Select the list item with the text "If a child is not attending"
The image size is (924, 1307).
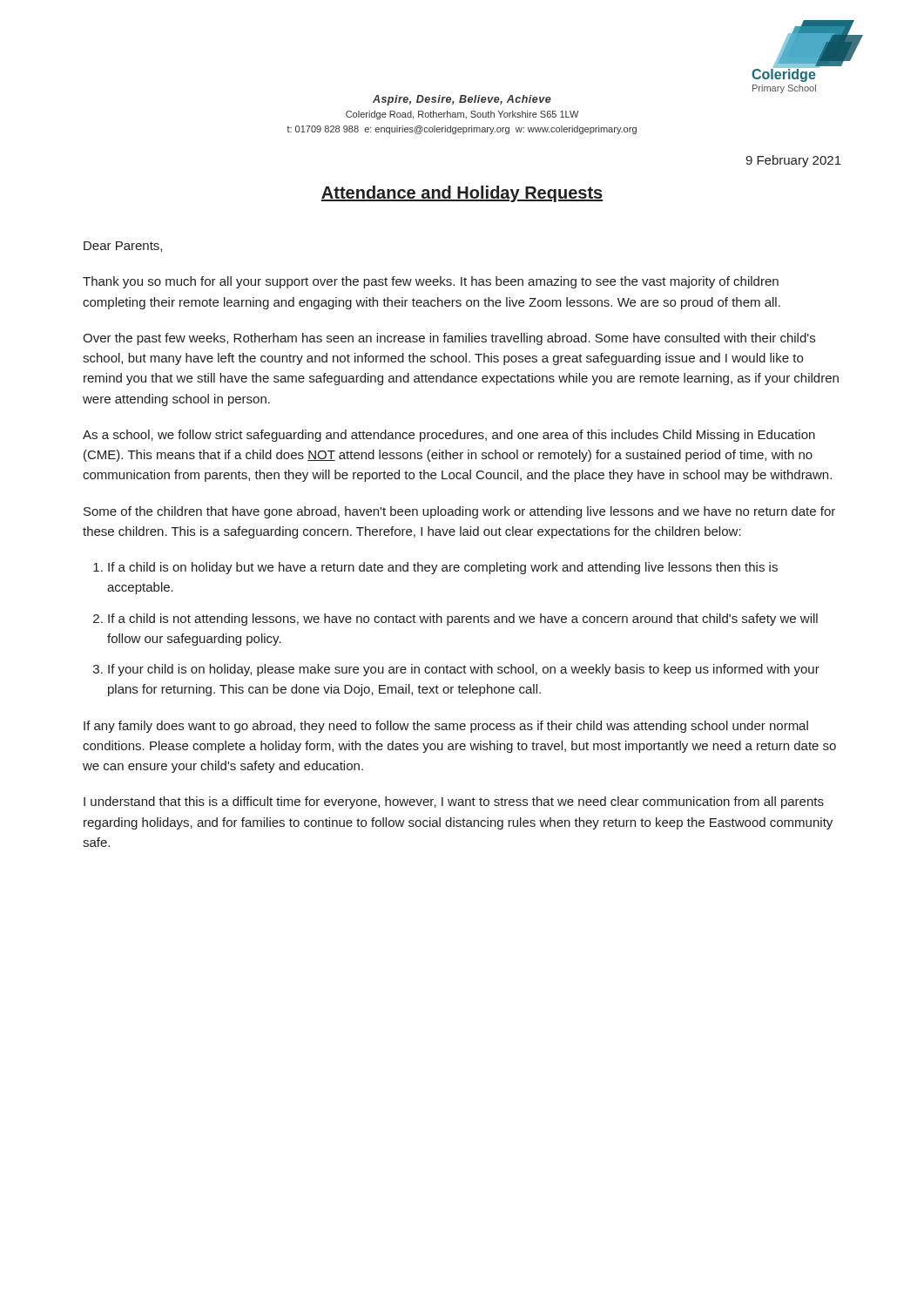point(463,628)
